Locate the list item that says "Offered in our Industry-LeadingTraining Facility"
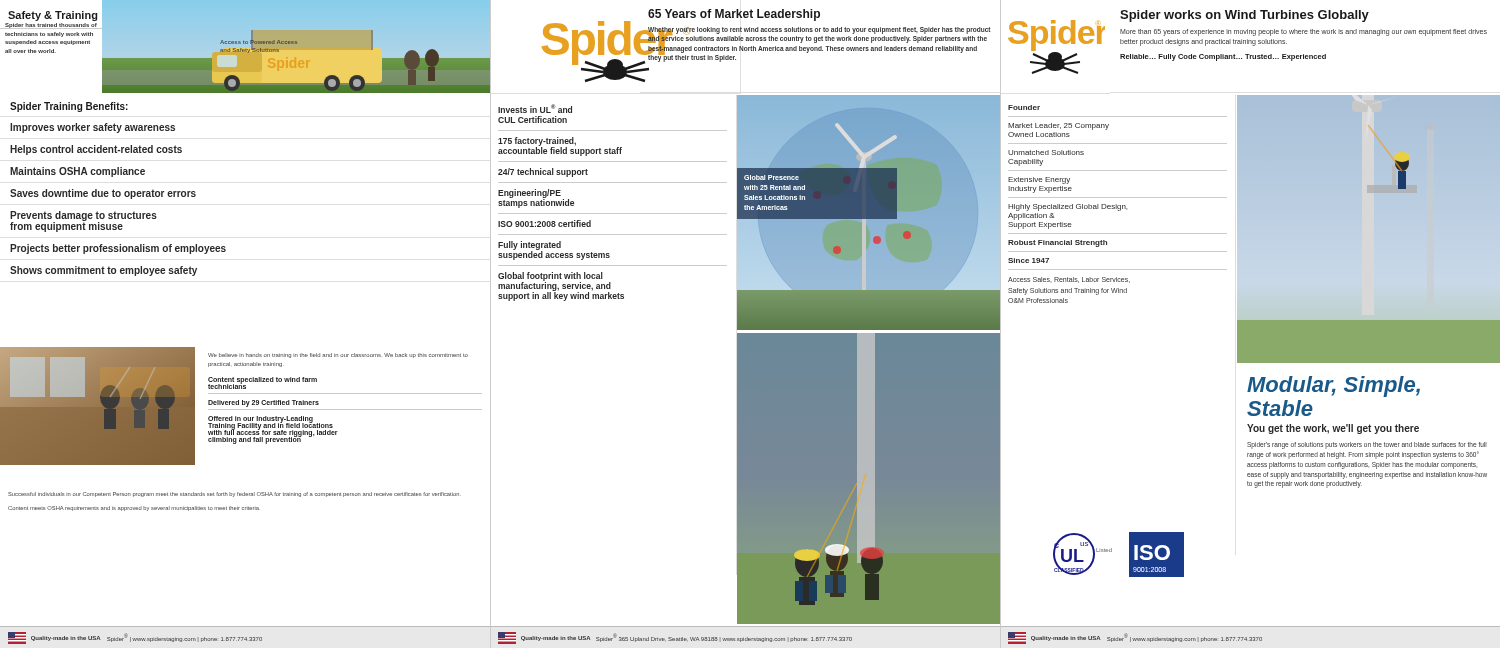 click(x=273, y=429)
